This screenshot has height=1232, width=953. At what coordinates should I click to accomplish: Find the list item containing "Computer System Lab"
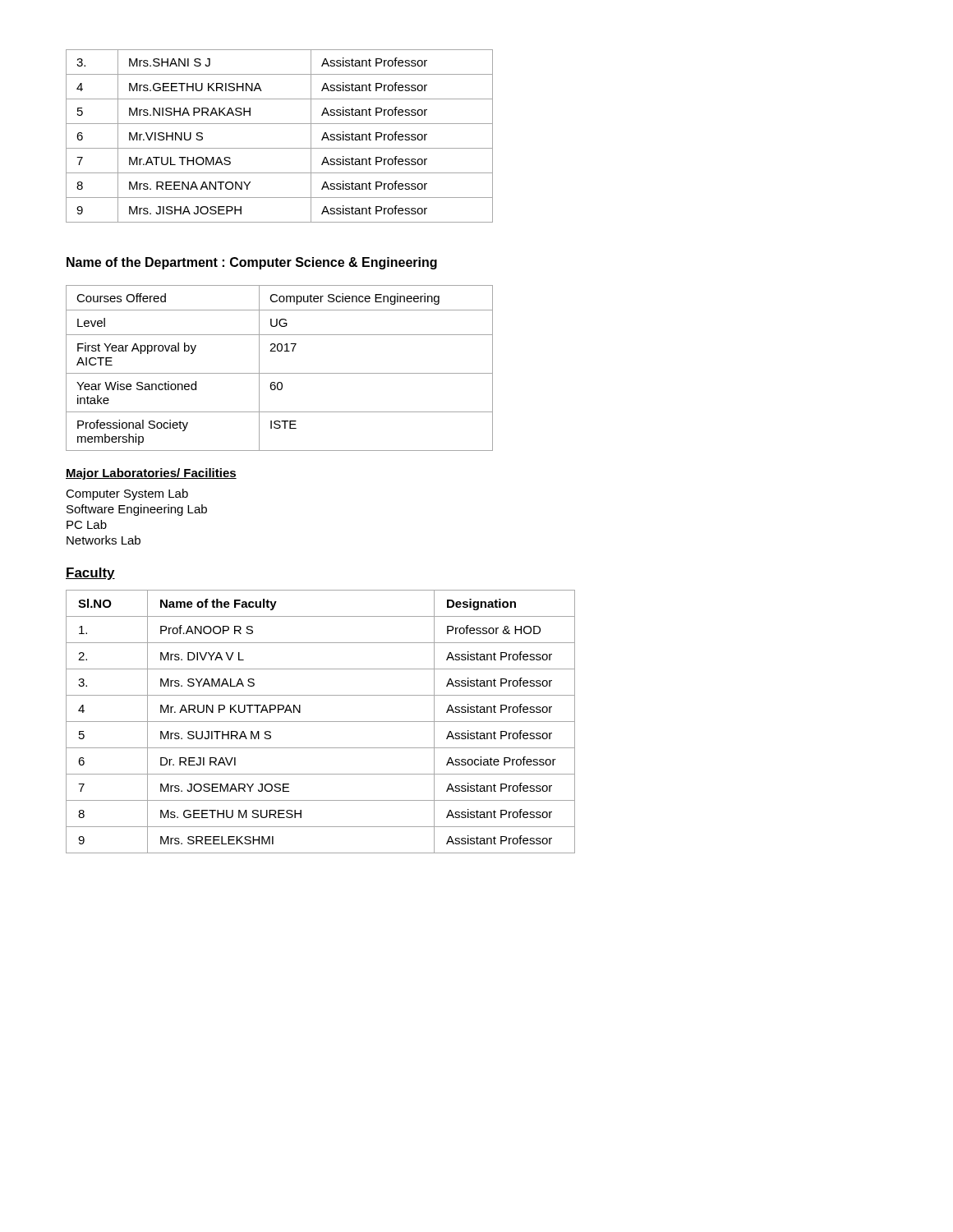point(127,493)
